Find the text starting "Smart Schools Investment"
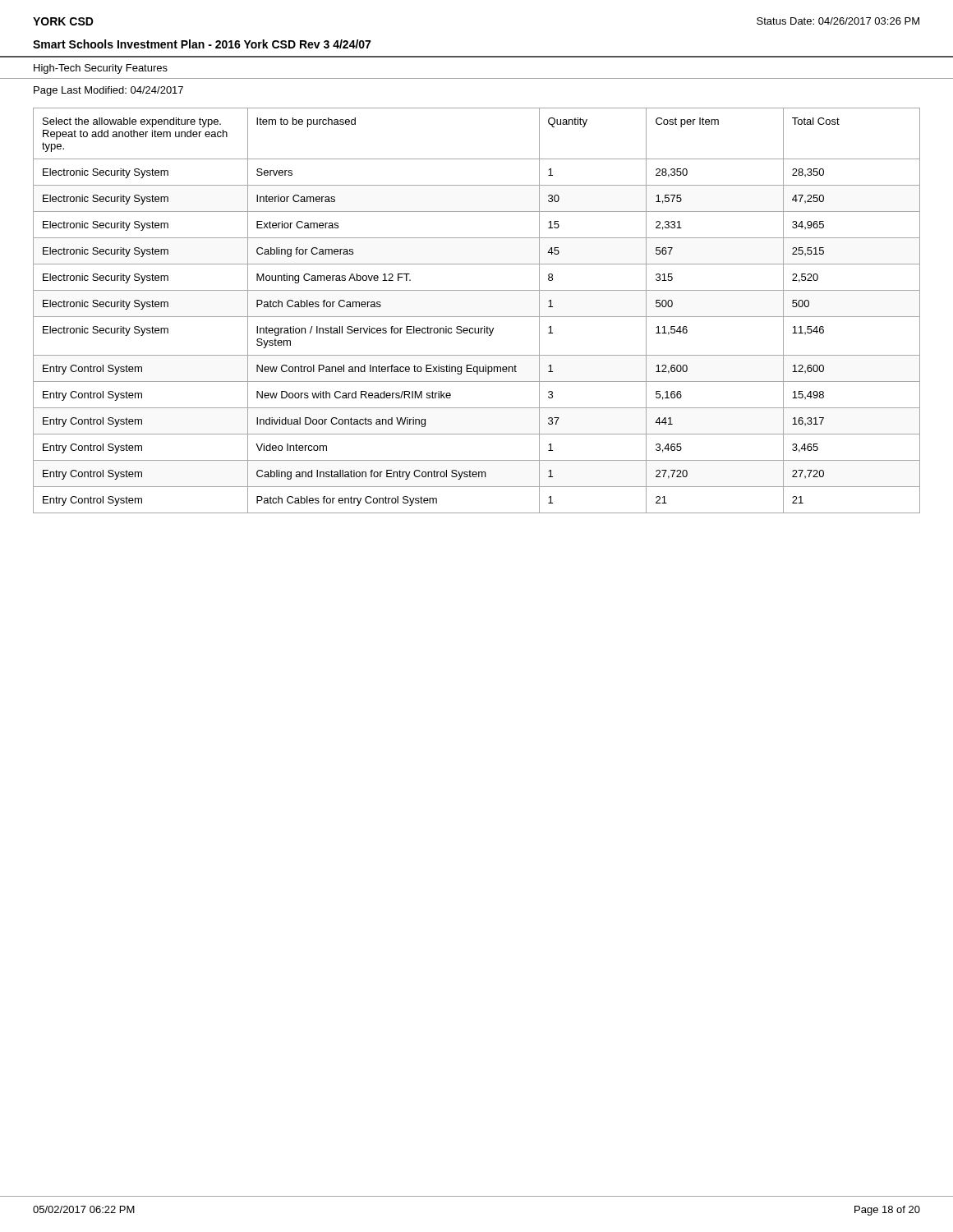 point(202,44)
